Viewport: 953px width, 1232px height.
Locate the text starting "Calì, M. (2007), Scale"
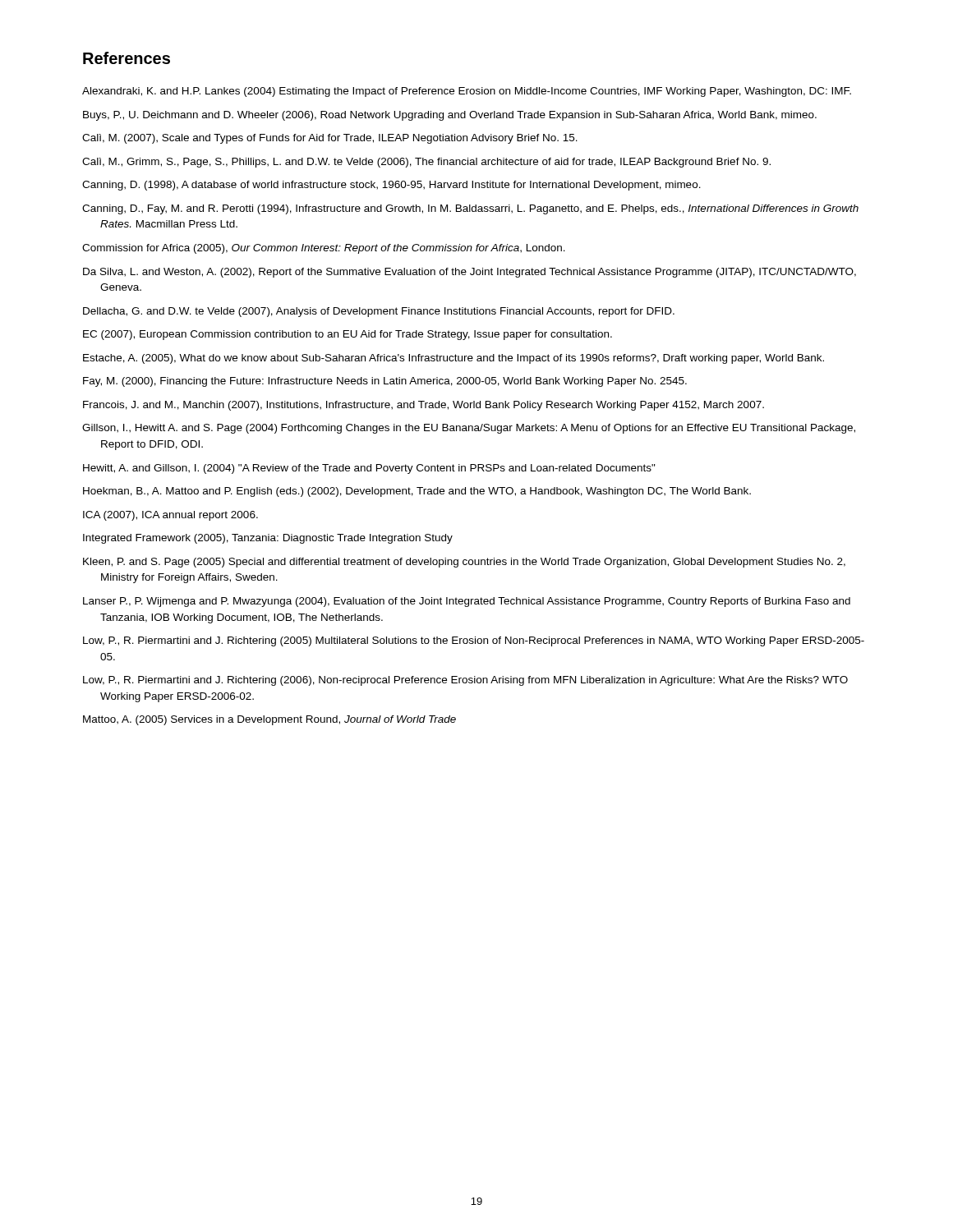(x=330, y=138)
